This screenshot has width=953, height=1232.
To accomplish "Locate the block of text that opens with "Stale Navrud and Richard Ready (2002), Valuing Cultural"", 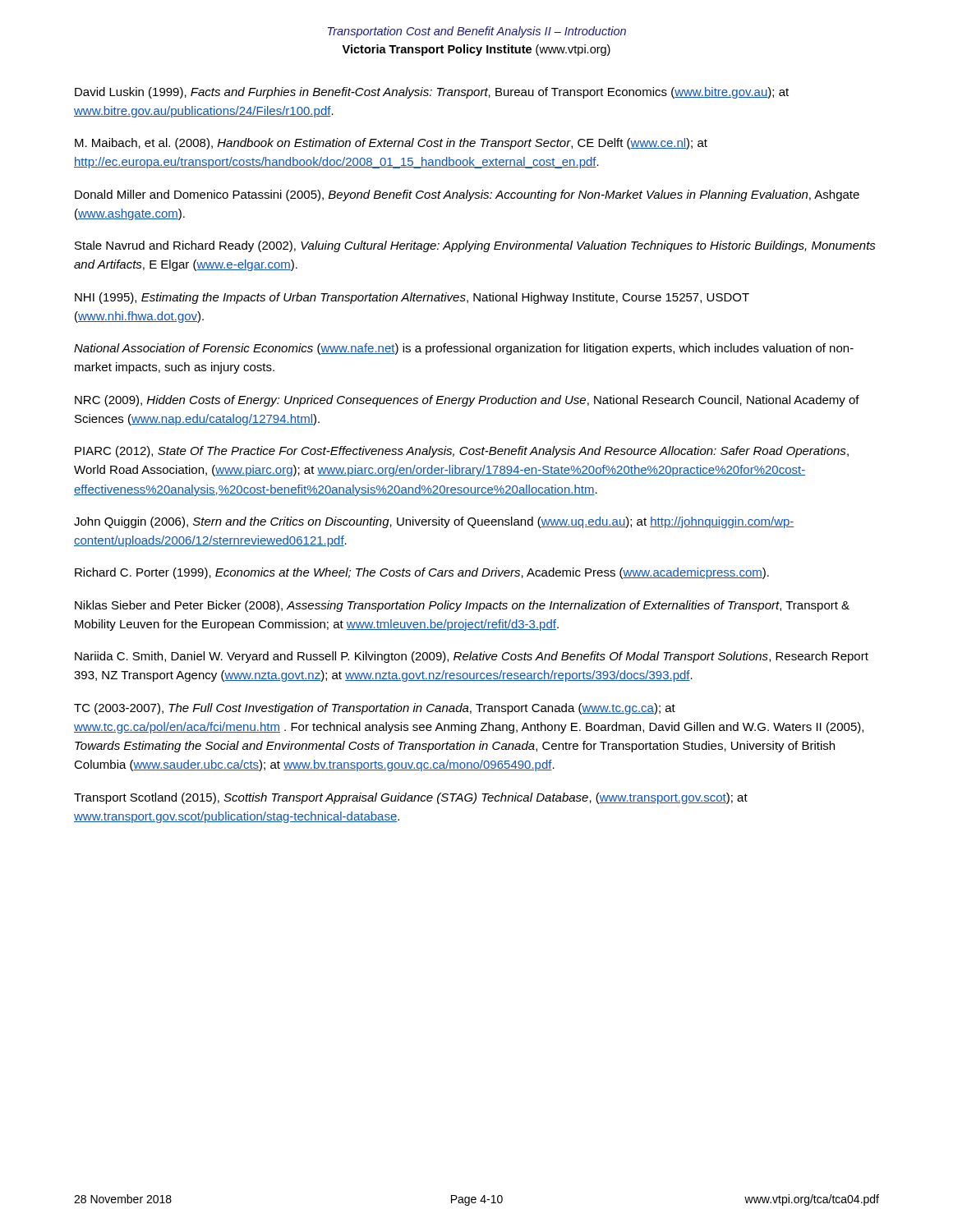I will [x=475, y=255].
